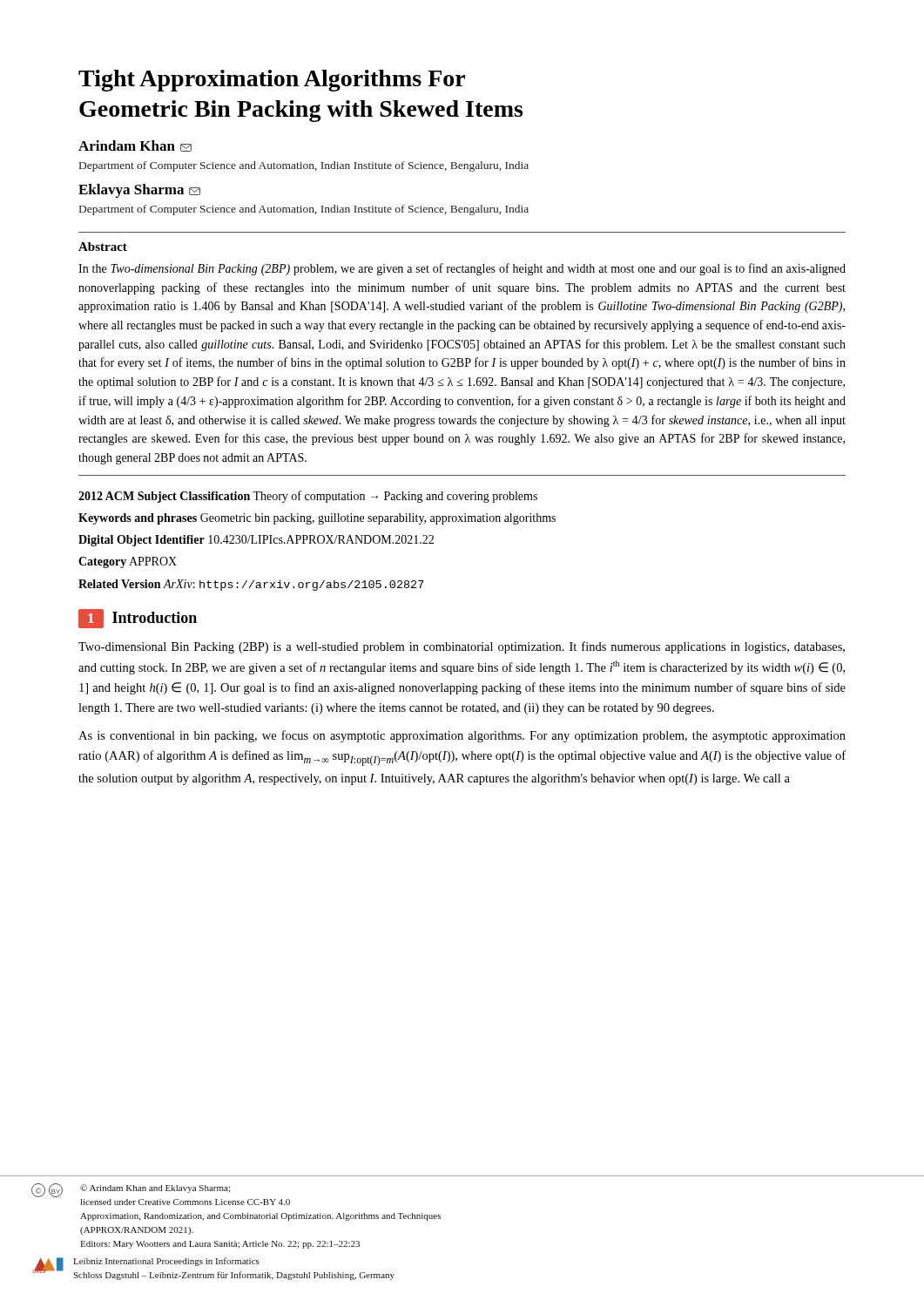Navigate to the block starting "As is conventional in bin"
Image resolution: width=924 pixels, height=1307 pixels.
pos(462,756)
